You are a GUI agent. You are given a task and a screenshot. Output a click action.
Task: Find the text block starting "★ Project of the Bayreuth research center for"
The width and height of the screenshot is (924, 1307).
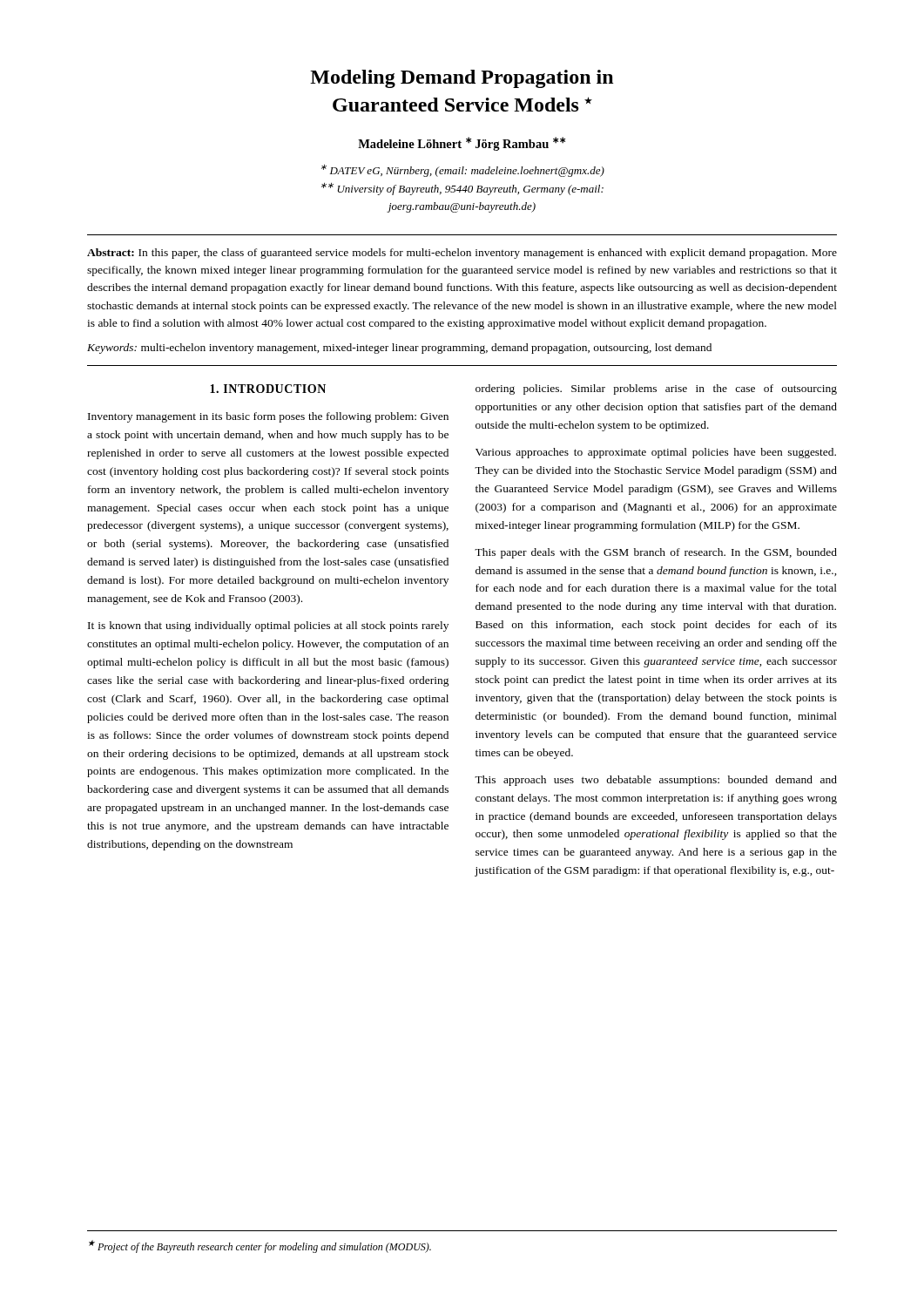(259, 1246)
